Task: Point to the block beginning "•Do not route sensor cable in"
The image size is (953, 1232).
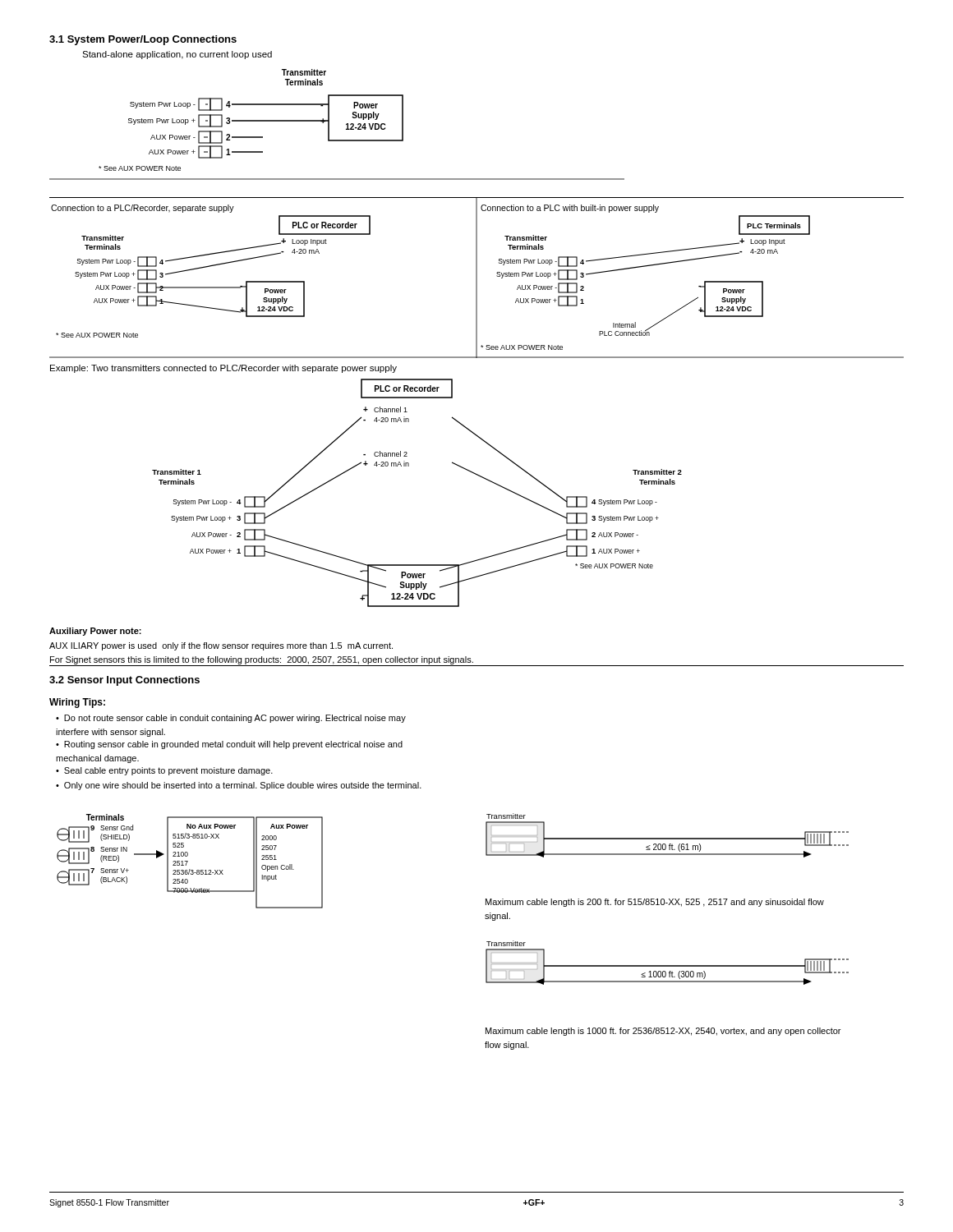Action: [x=231, y=725]
